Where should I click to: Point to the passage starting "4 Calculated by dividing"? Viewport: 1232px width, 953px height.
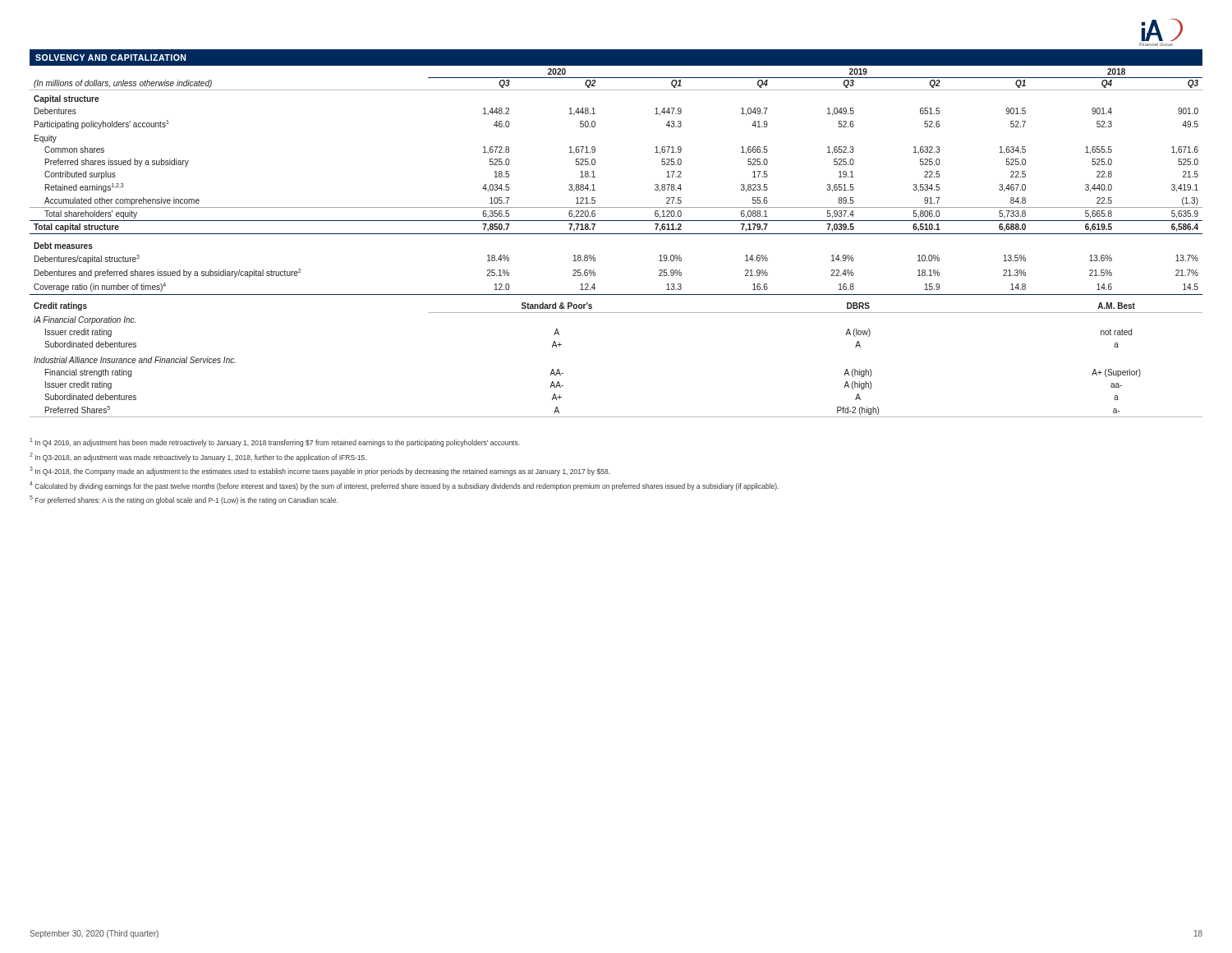coord(404,485)
